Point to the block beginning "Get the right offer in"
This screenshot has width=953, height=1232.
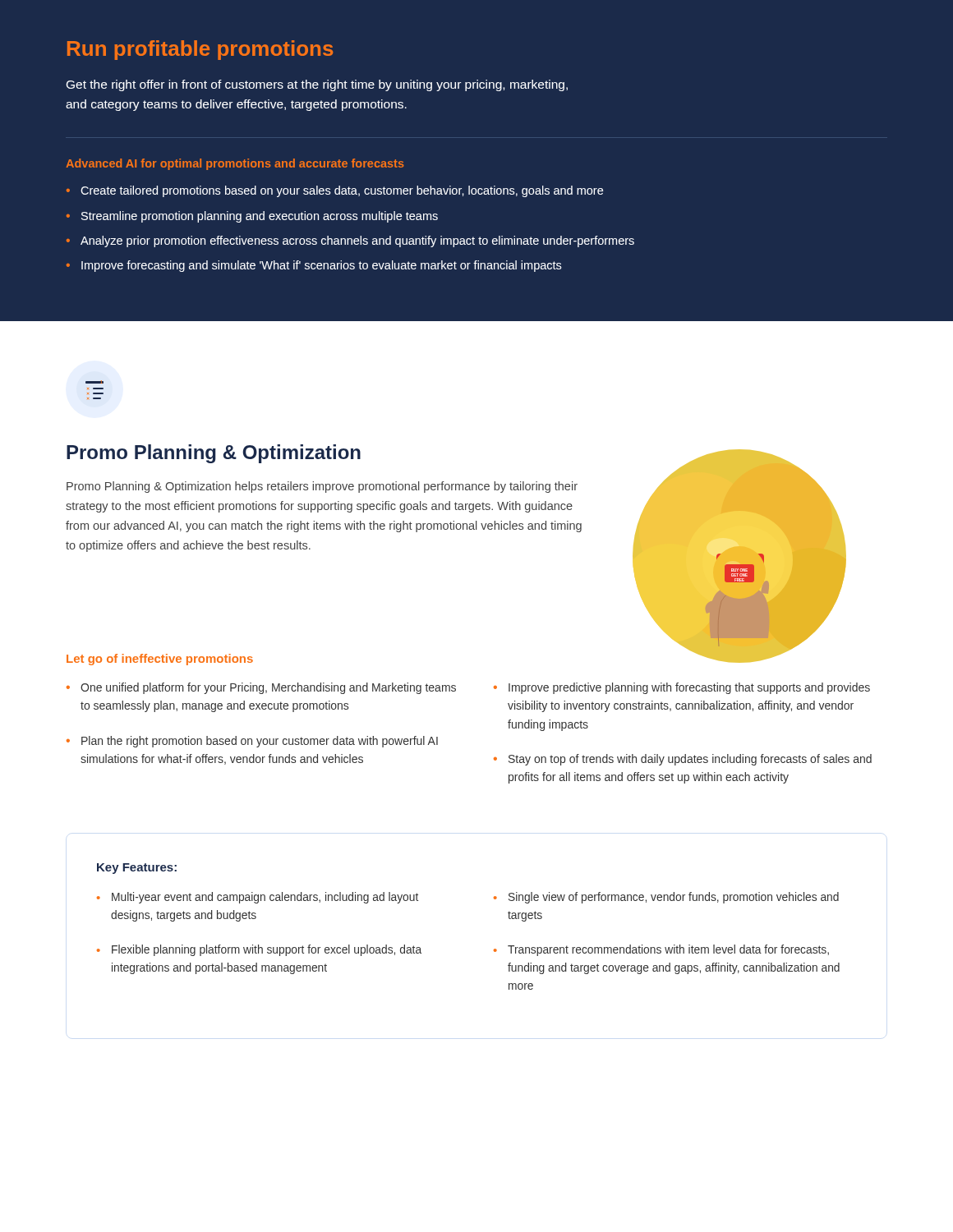362,94
